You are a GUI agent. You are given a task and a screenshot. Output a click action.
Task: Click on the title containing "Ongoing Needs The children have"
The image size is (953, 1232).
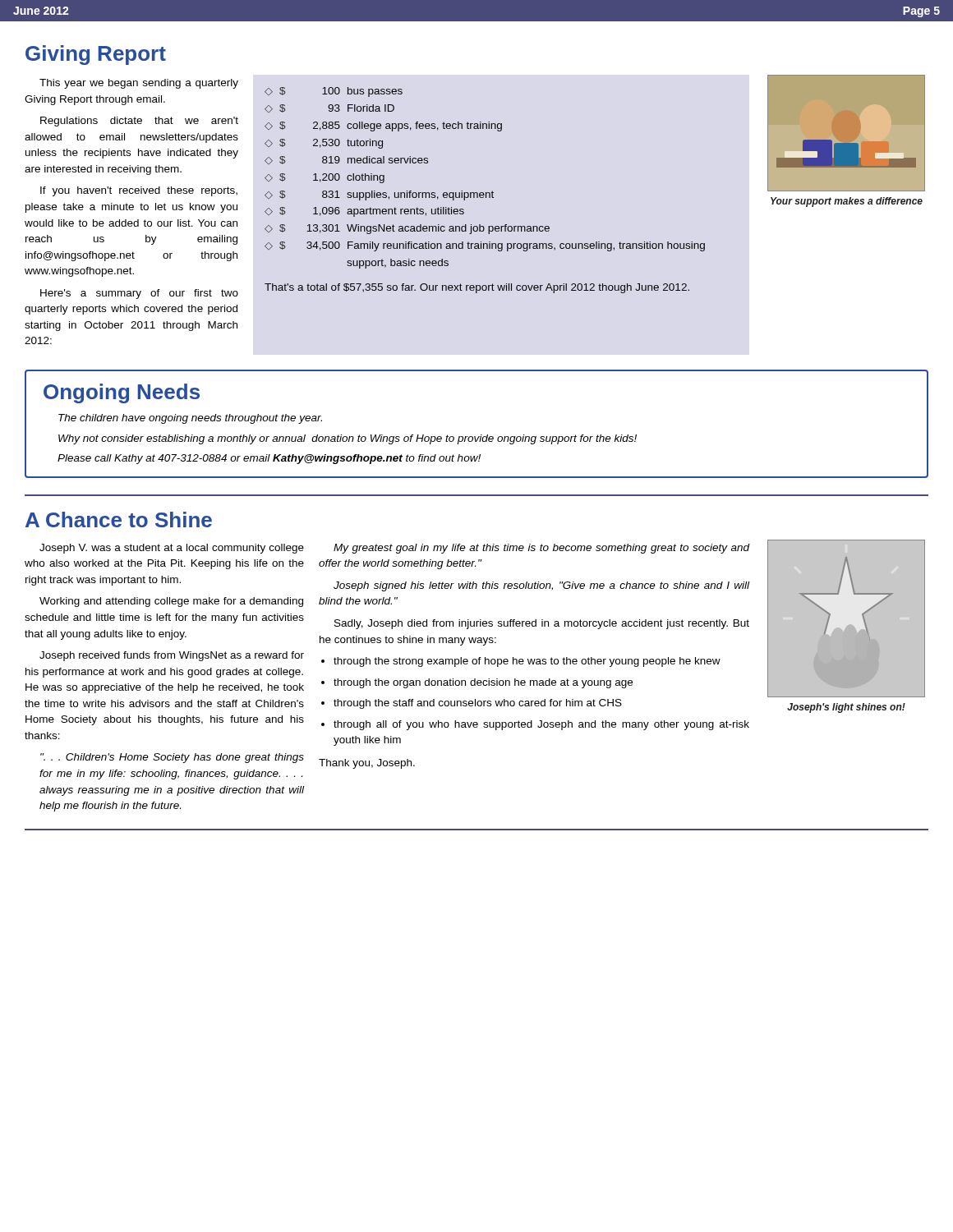click(122, 393)
